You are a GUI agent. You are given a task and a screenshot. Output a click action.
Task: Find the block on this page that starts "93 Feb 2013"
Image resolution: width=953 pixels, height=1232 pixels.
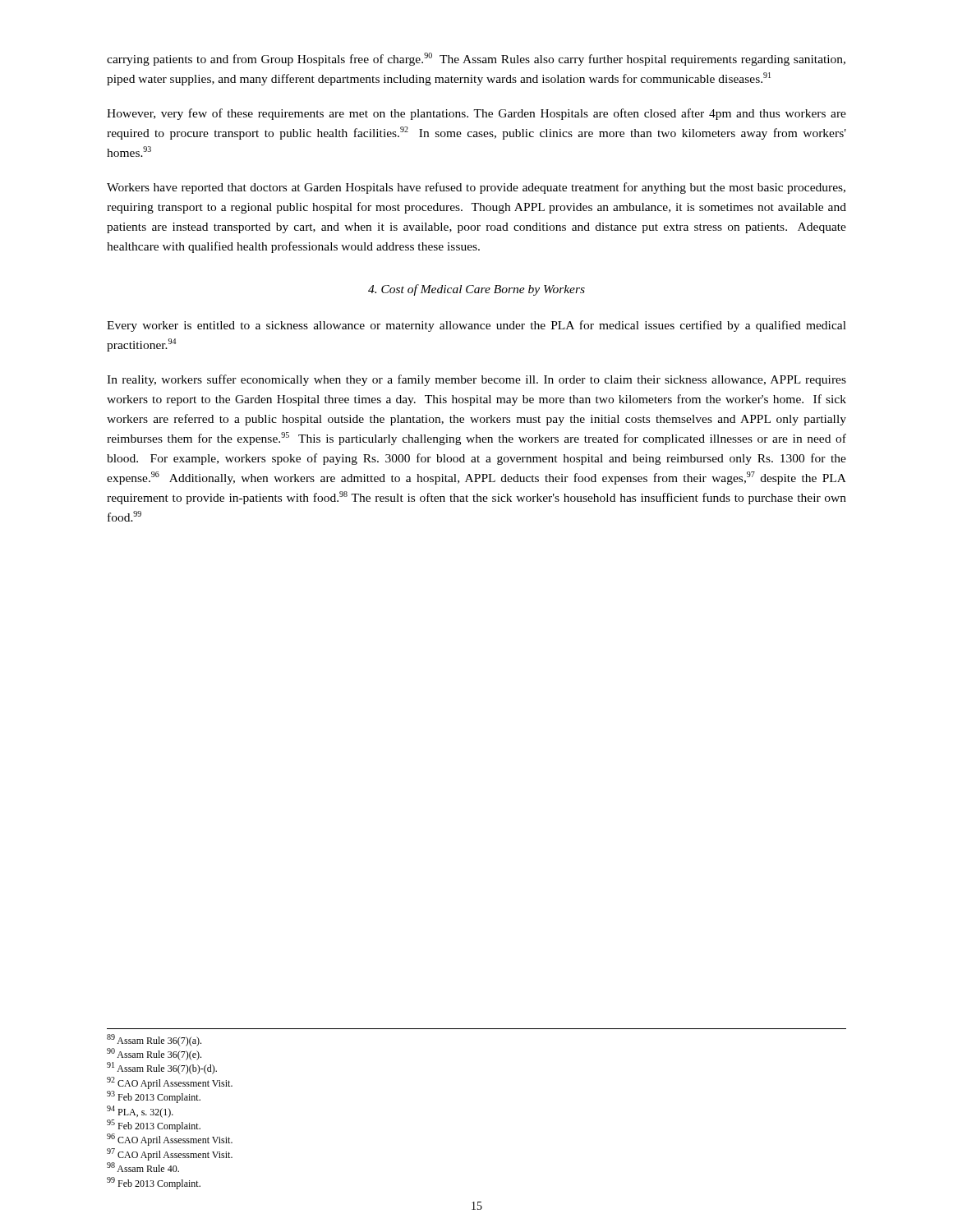tap(154, 1097)
